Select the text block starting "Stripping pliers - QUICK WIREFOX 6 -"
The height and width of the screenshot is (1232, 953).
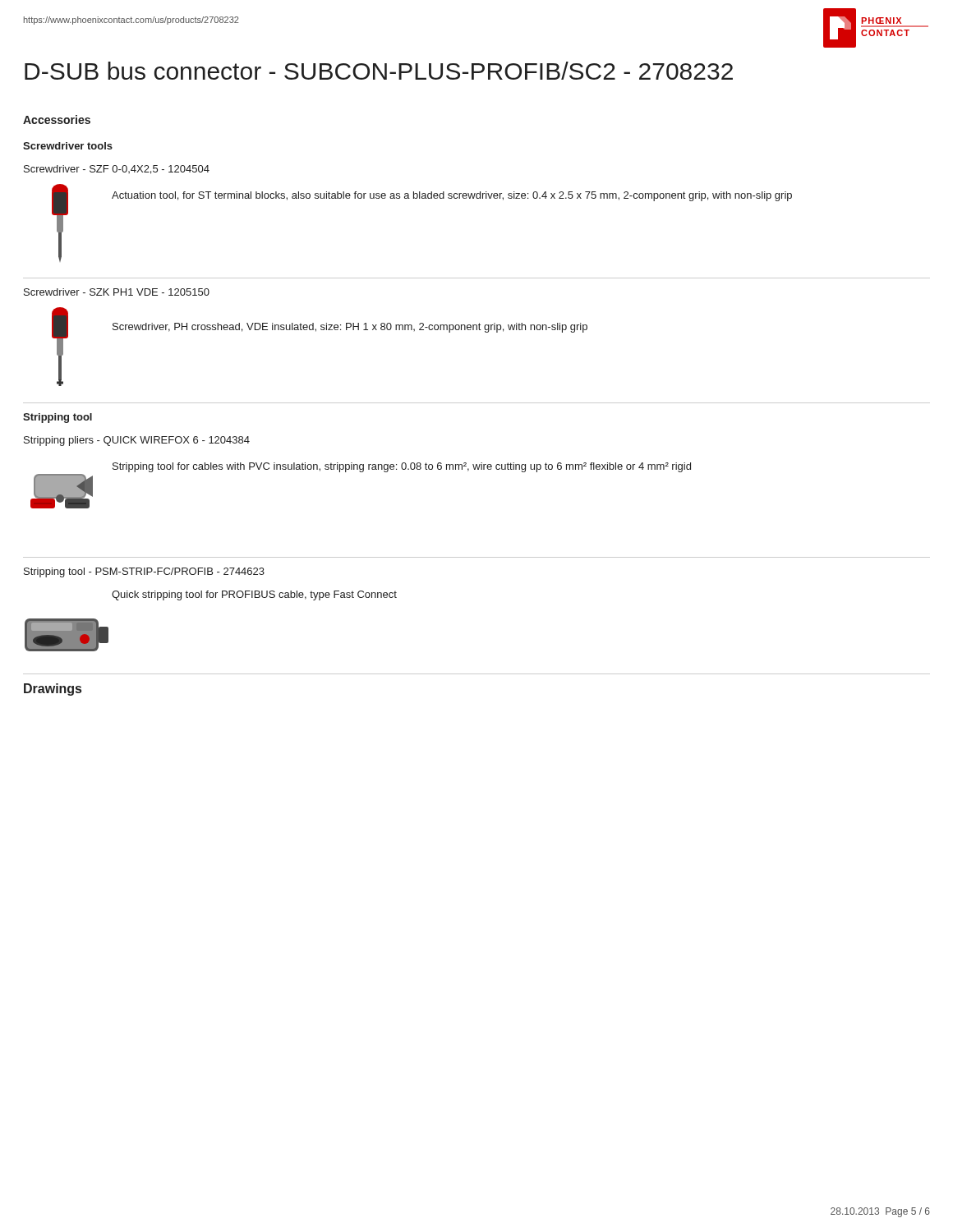(136, 440)
